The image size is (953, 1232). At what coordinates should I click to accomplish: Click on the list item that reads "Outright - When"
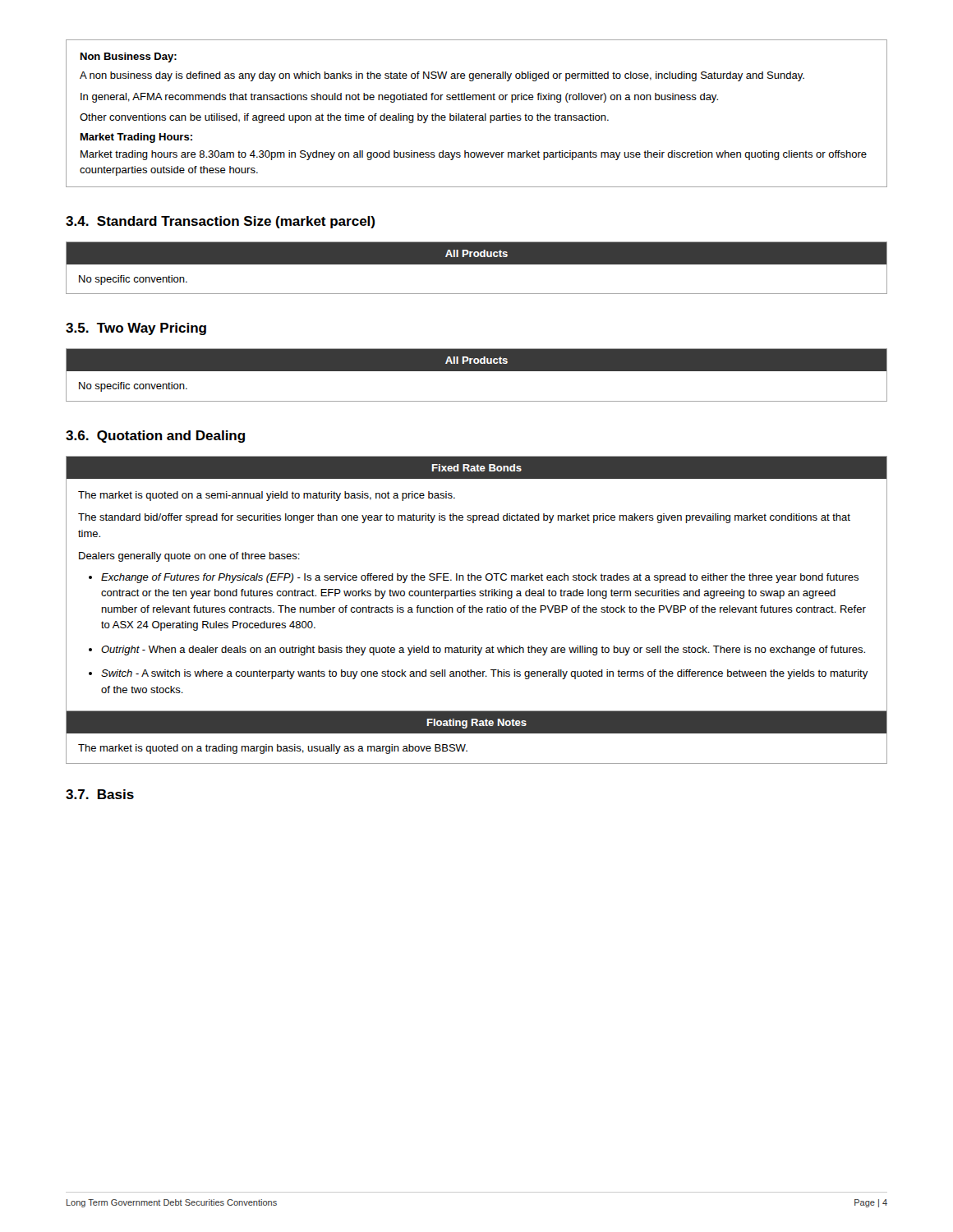484,649
